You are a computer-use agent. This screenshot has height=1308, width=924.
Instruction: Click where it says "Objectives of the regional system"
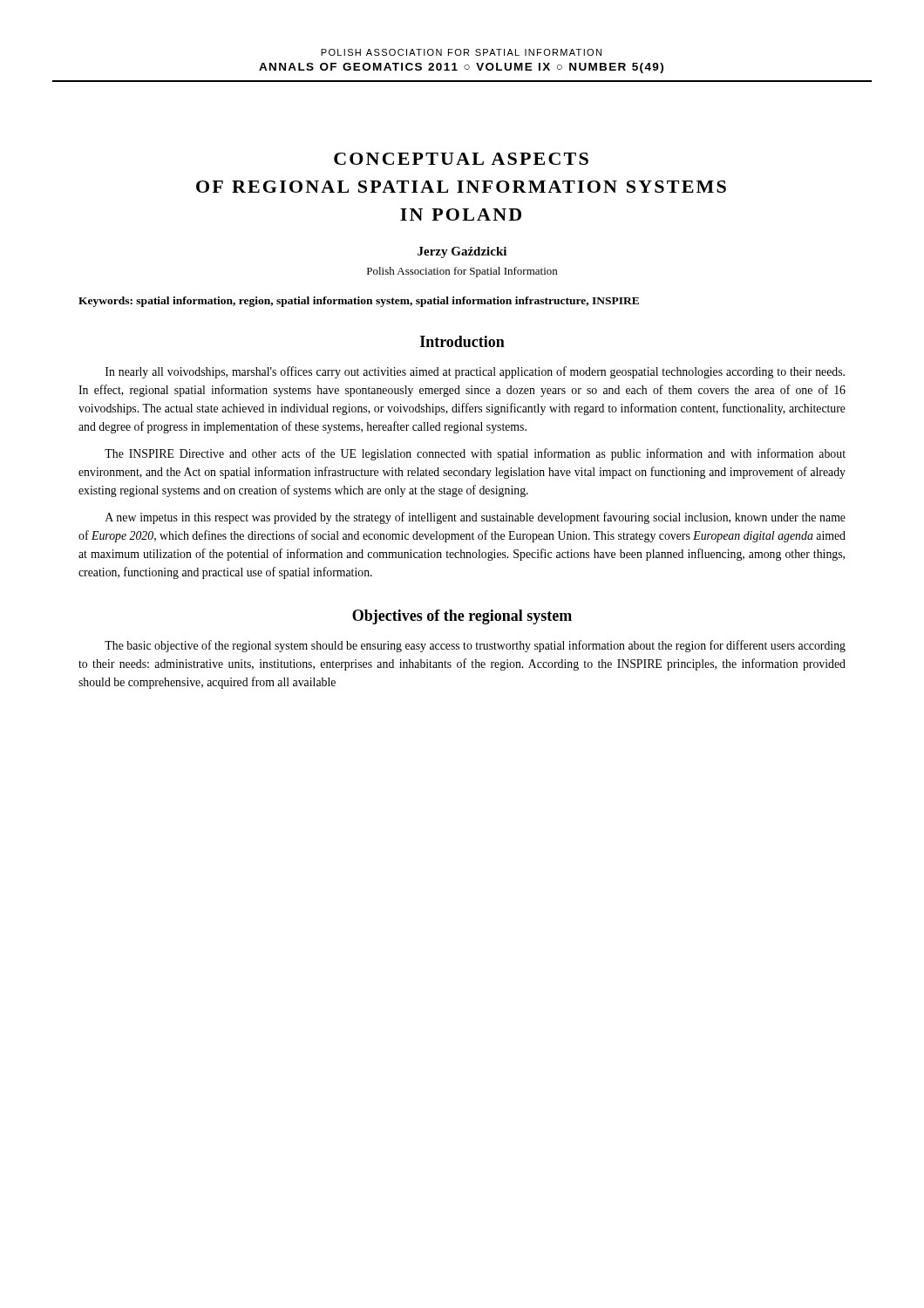[462, 616]
